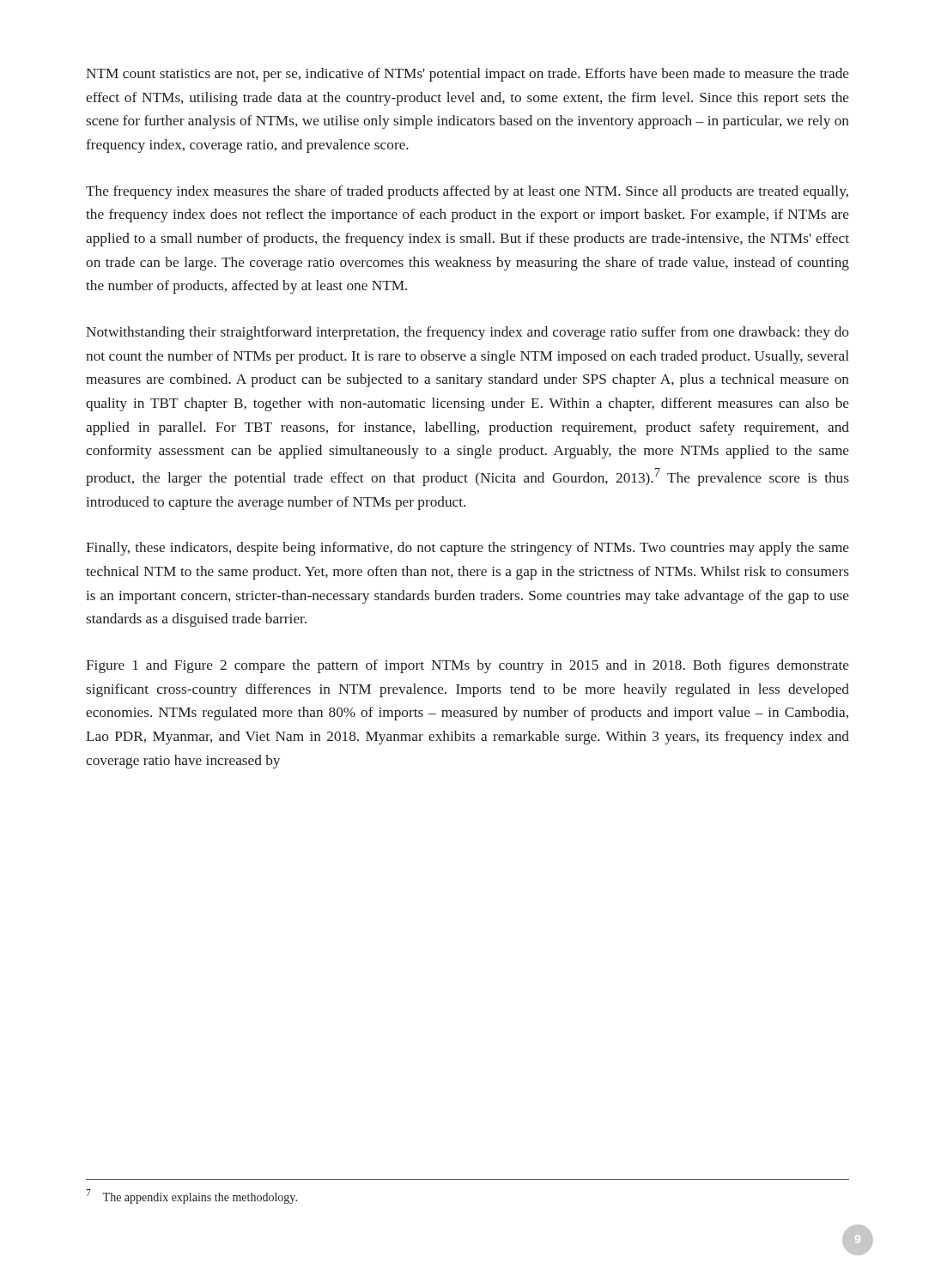Click on the text block containing "Finally, these indicators, despite being"

[468, 583]
